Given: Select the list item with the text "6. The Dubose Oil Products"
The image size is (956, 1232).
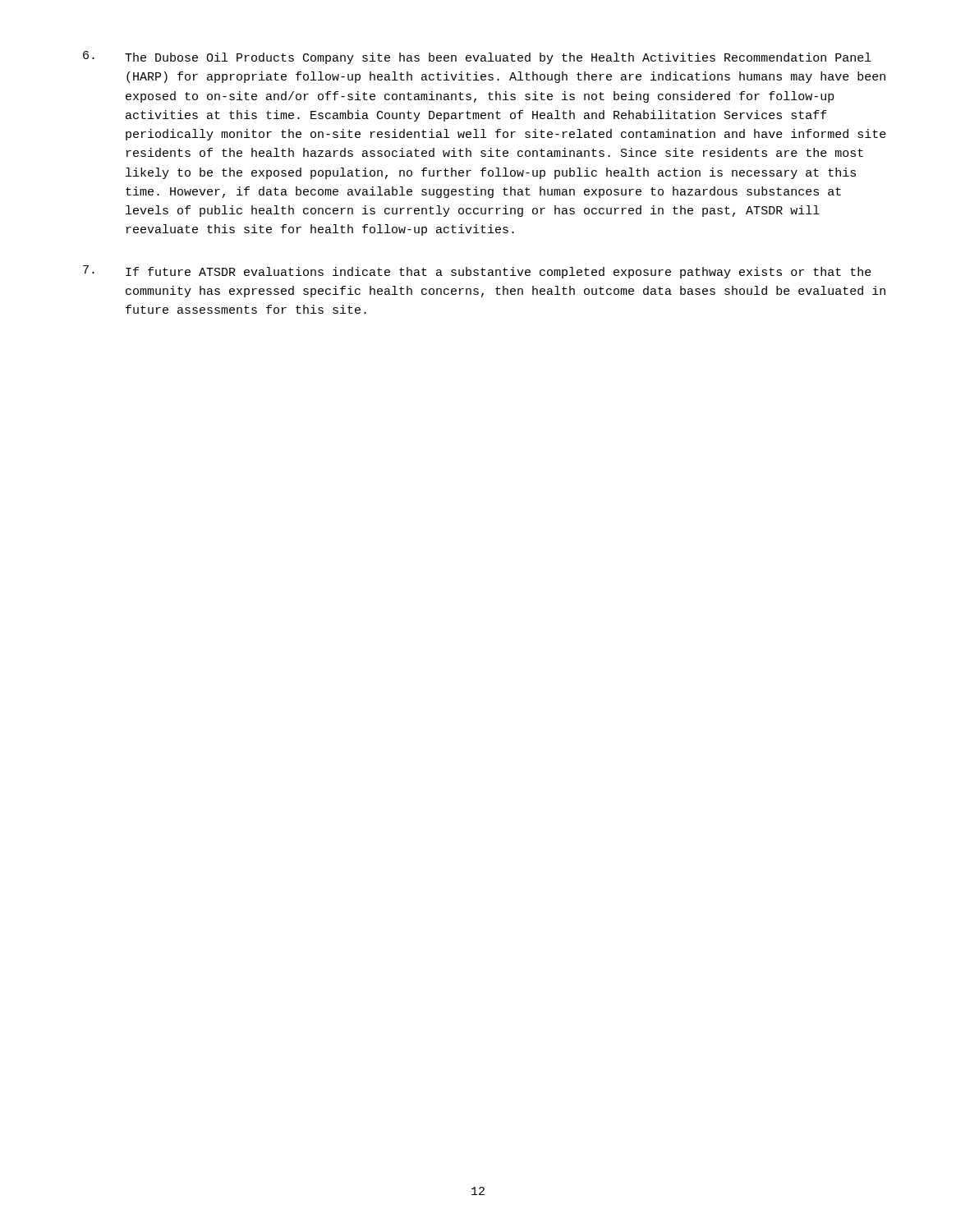Looking at the screenshot, I should (x=486, y=145).
